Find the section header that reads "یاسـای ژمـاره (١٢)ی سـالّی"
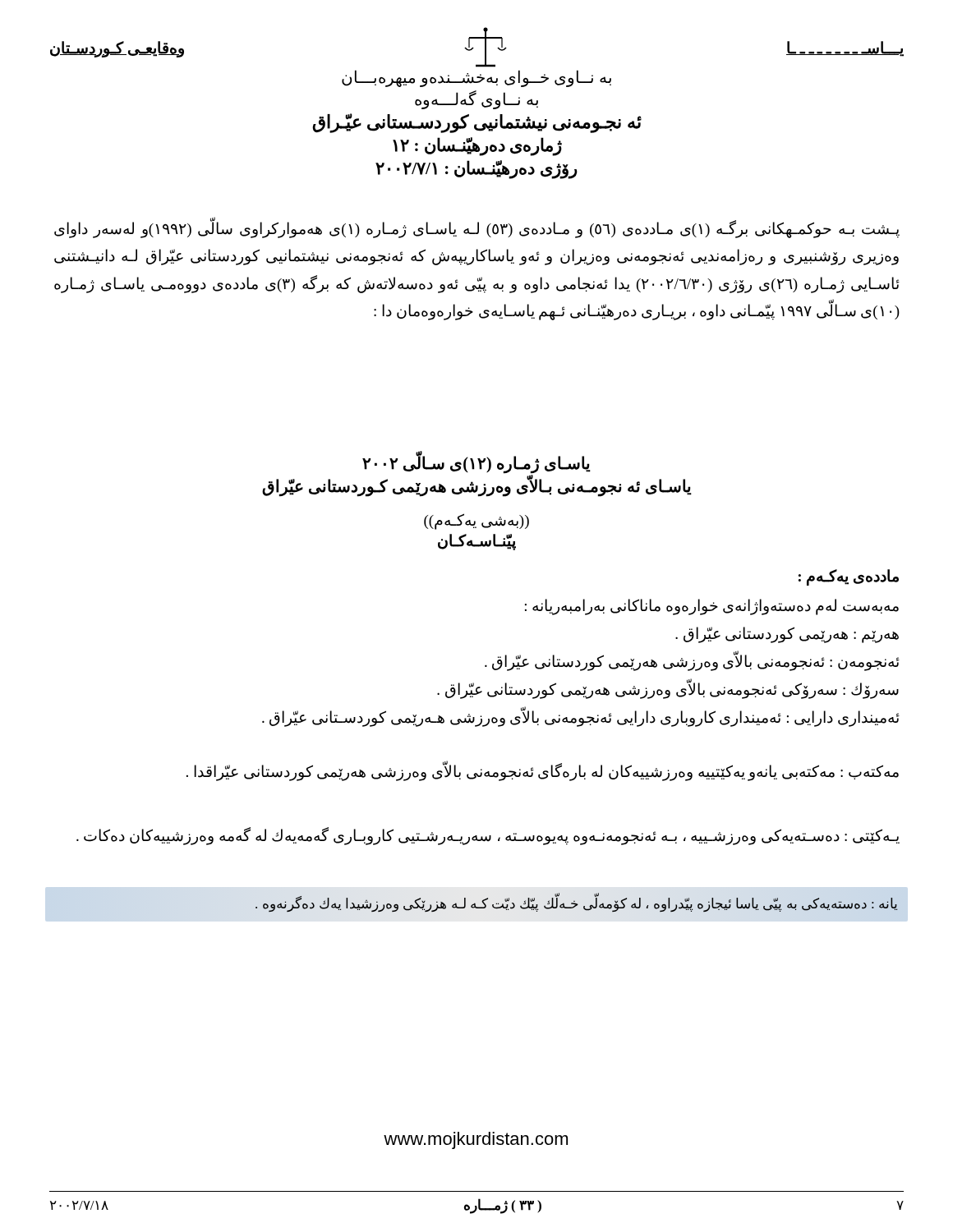 (x=476, y=475)
